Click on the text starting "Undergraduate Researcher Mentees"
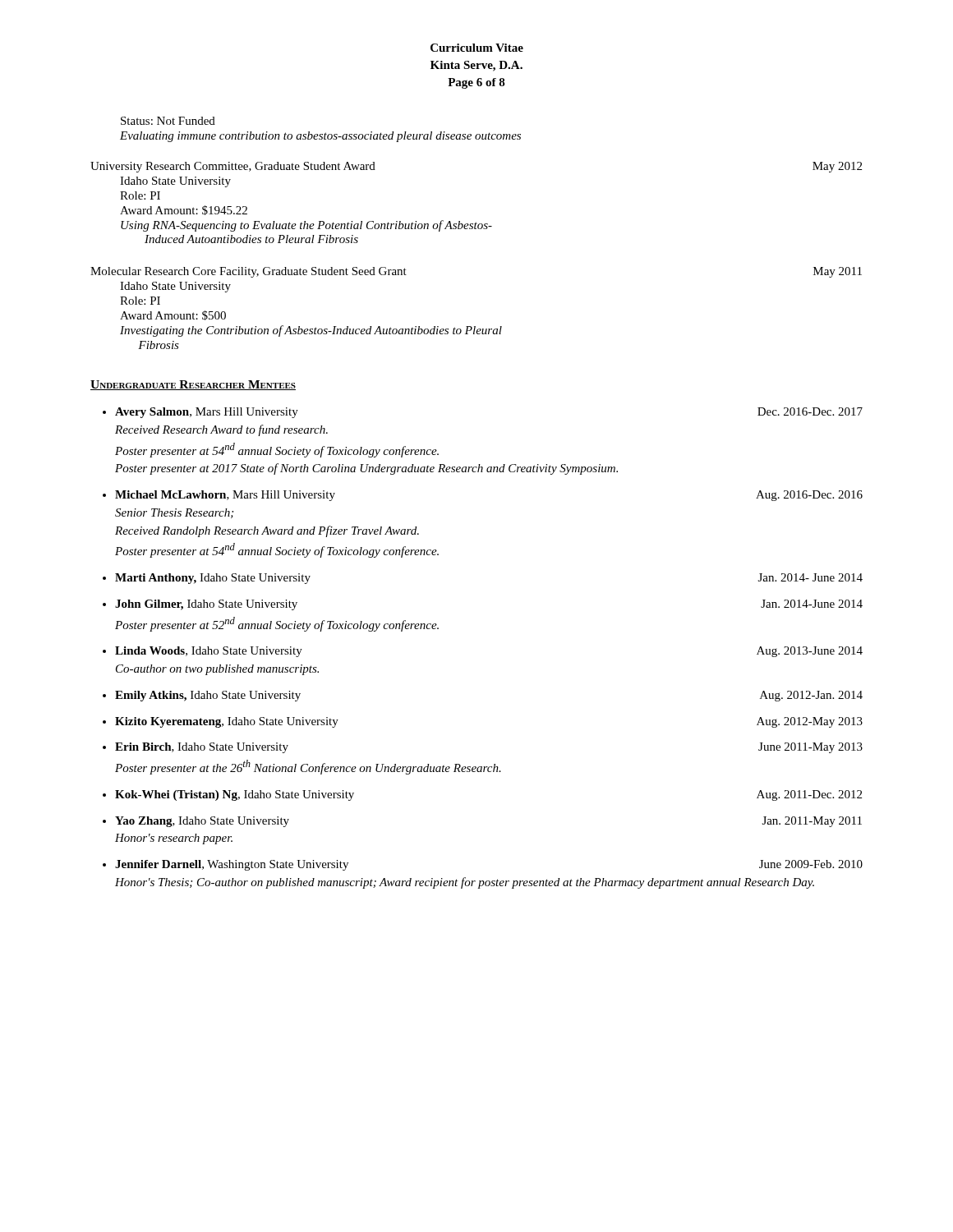This screenshot has height=1232, width=953. click(x=193, y=384)
